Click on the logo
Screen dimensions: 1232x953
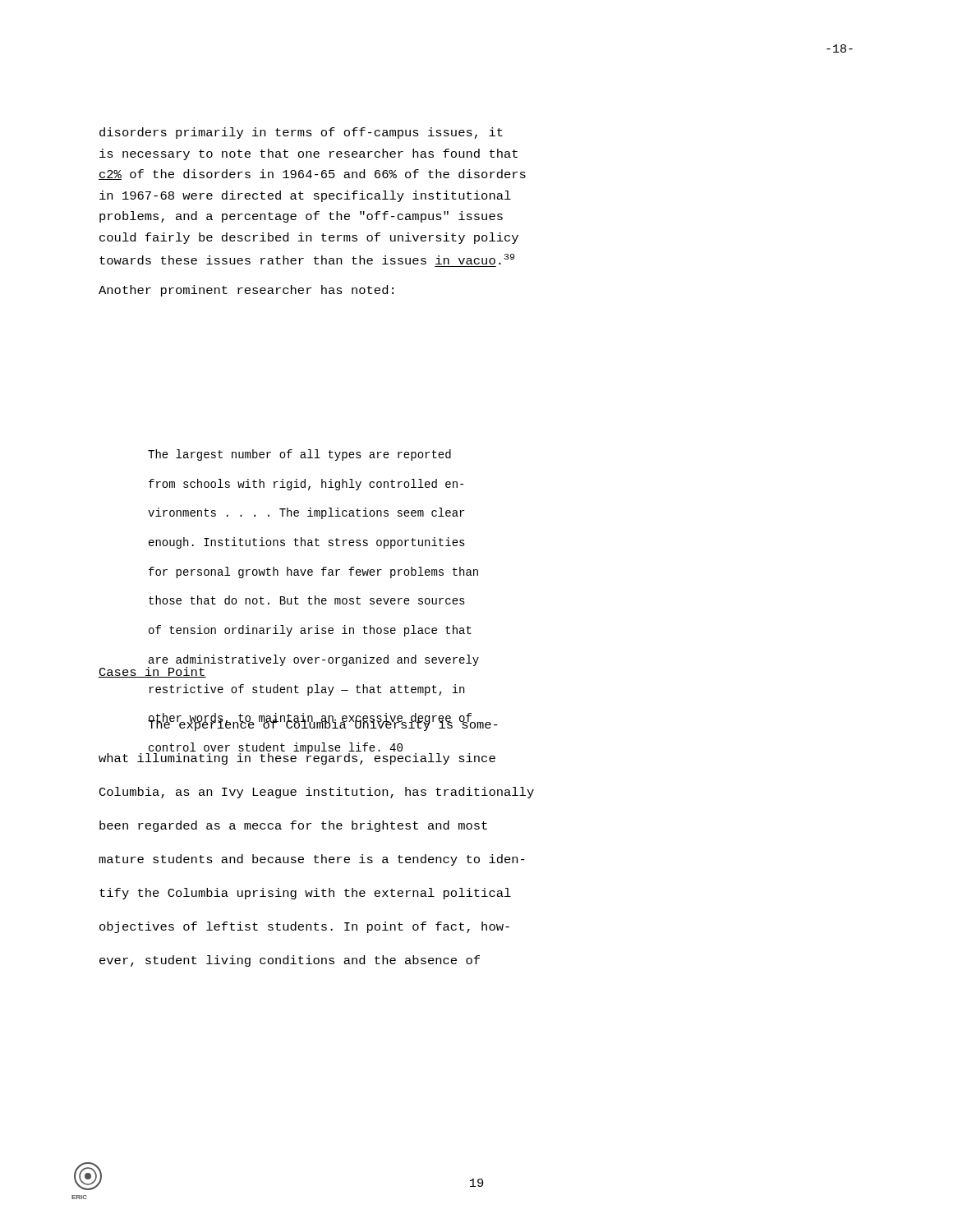[x=88, y=1181]
